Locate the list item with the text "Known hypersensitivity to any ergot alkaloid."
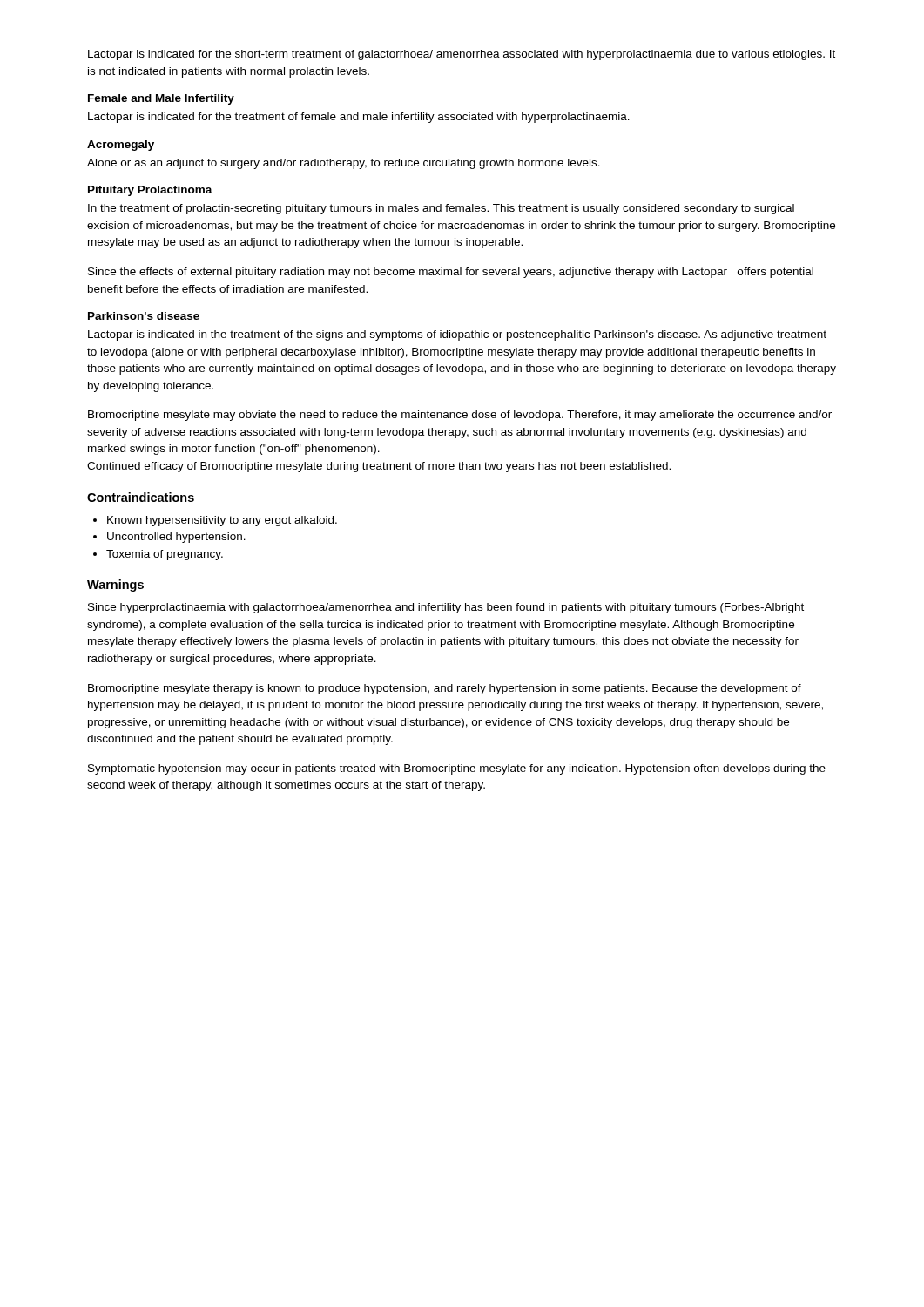Image resolution: width=924 pixels, height=1307 pixels. 215,521
